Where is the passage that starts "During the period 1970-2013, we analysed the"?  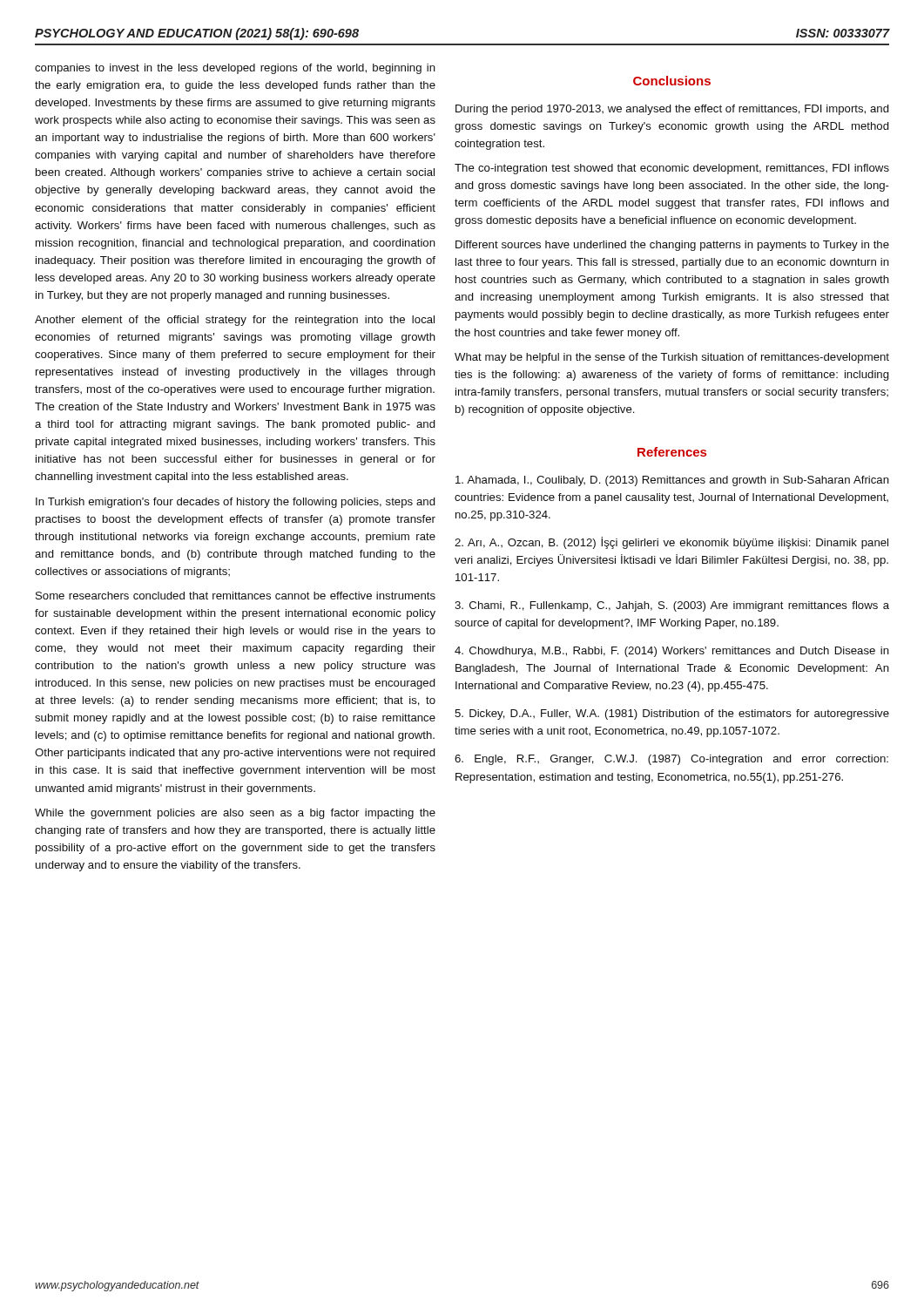672,126
